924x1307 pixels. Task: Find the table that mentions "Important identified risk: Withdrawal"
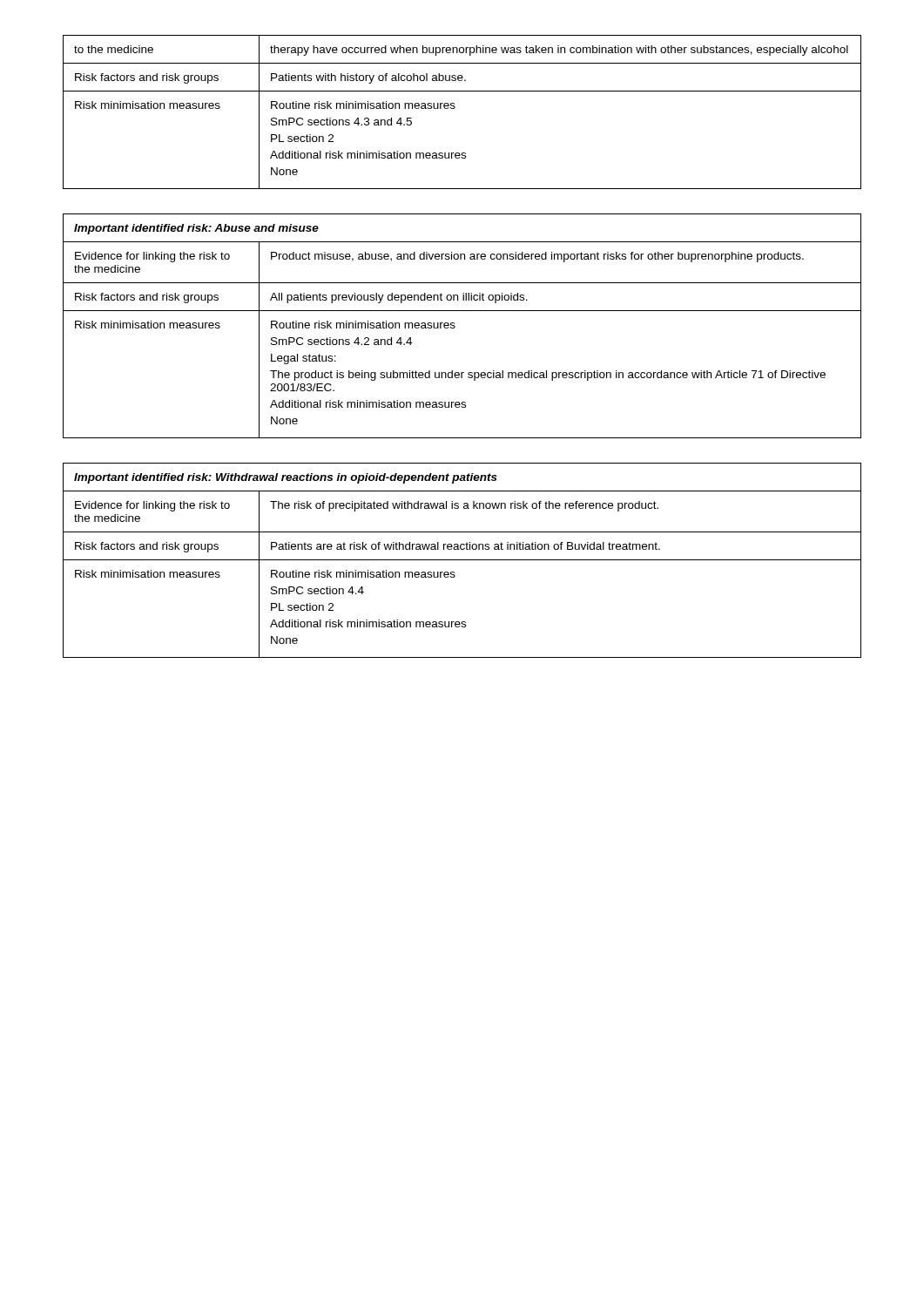click(462, 560)
